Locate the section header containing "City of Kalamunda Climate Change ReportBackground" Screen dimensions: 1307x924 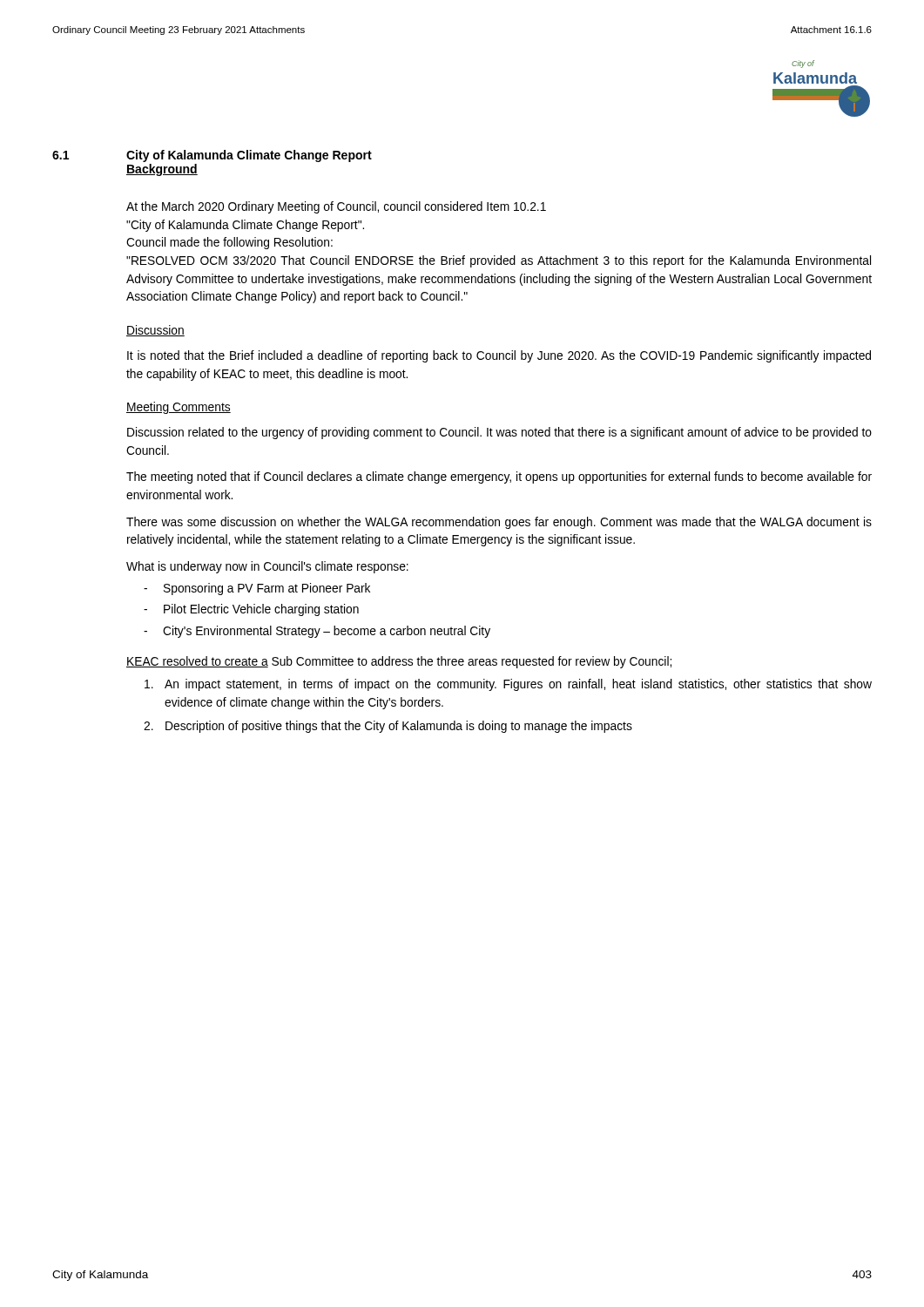(249, 162)
